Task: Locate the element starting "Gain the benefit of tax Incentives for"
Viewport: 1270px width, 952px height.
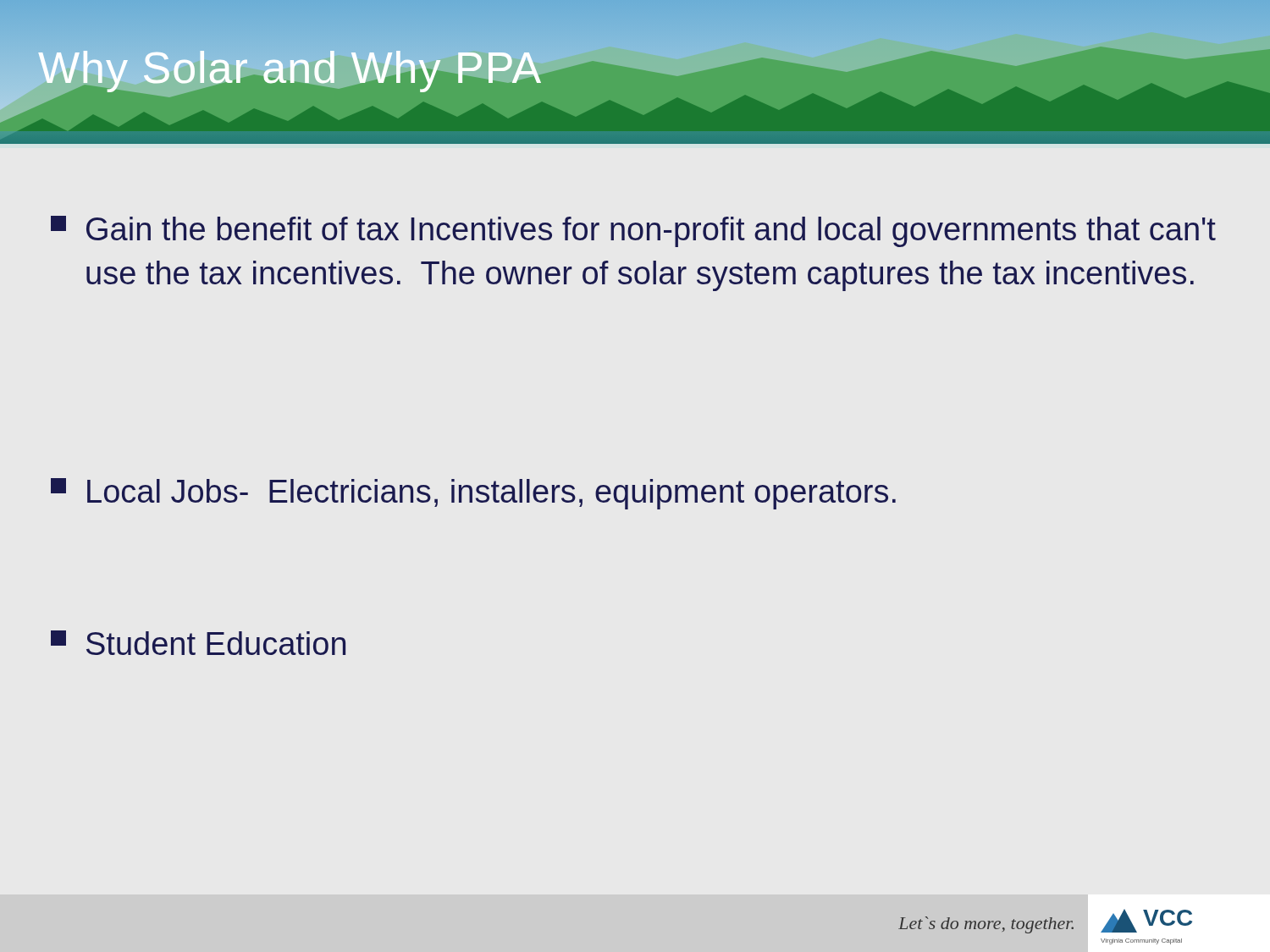Action: tap(635, 252)
